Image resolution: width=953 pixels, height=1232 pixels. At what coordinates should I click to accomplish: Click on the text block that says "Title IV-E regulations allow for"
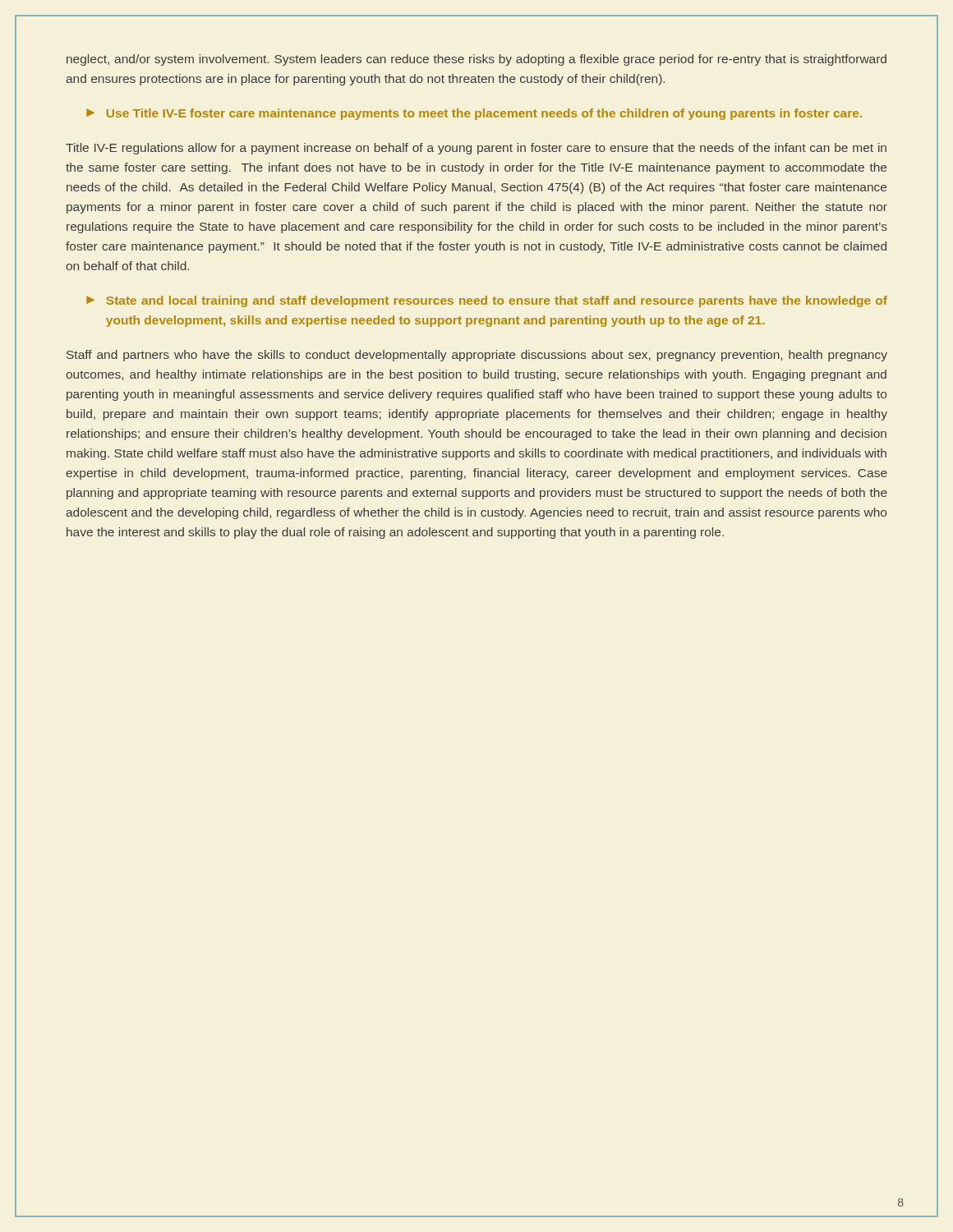476,207
